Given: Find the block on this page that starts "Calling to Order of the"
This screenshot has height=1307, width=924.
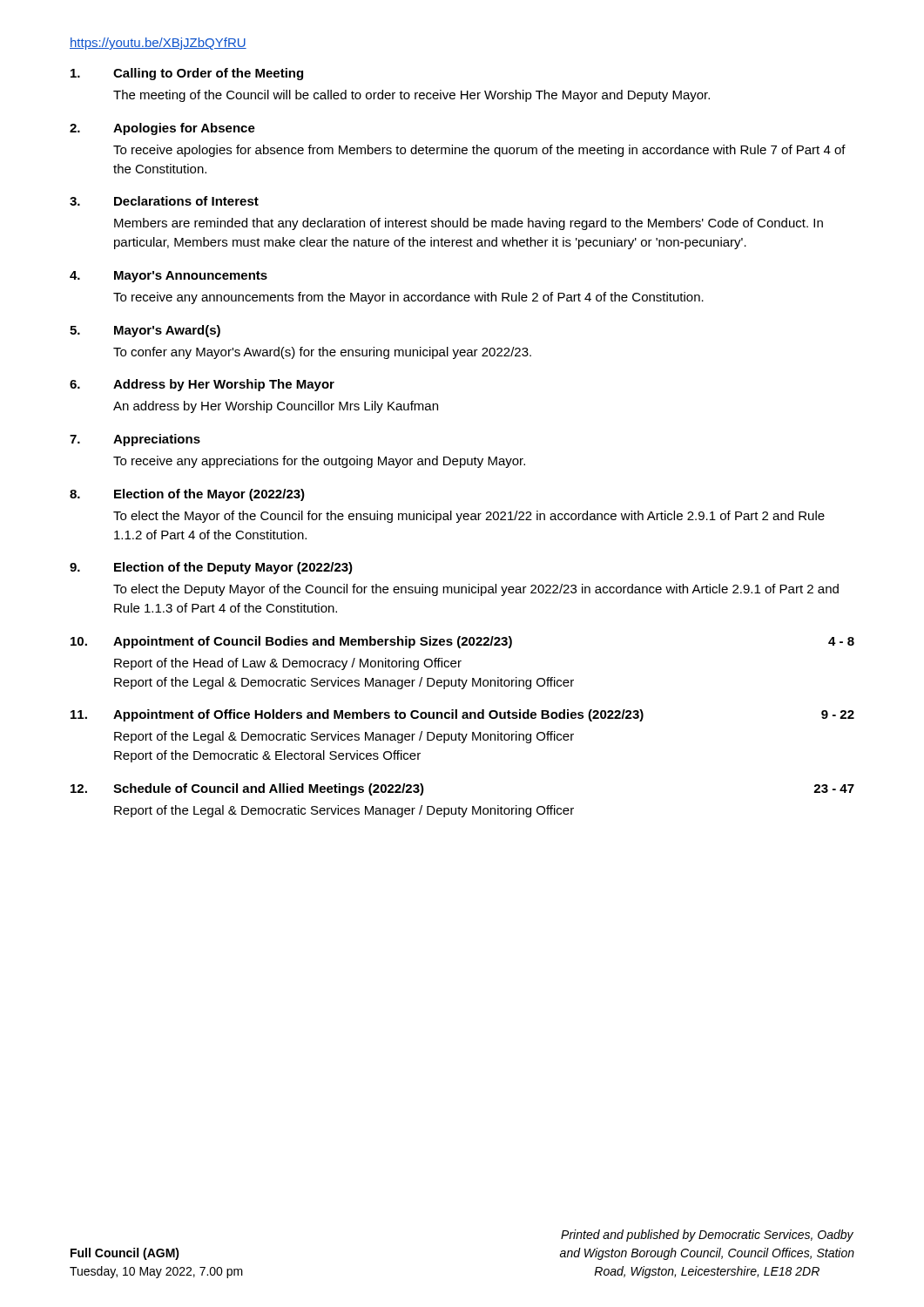Looking at the screenshot, I should click(462, 85).
